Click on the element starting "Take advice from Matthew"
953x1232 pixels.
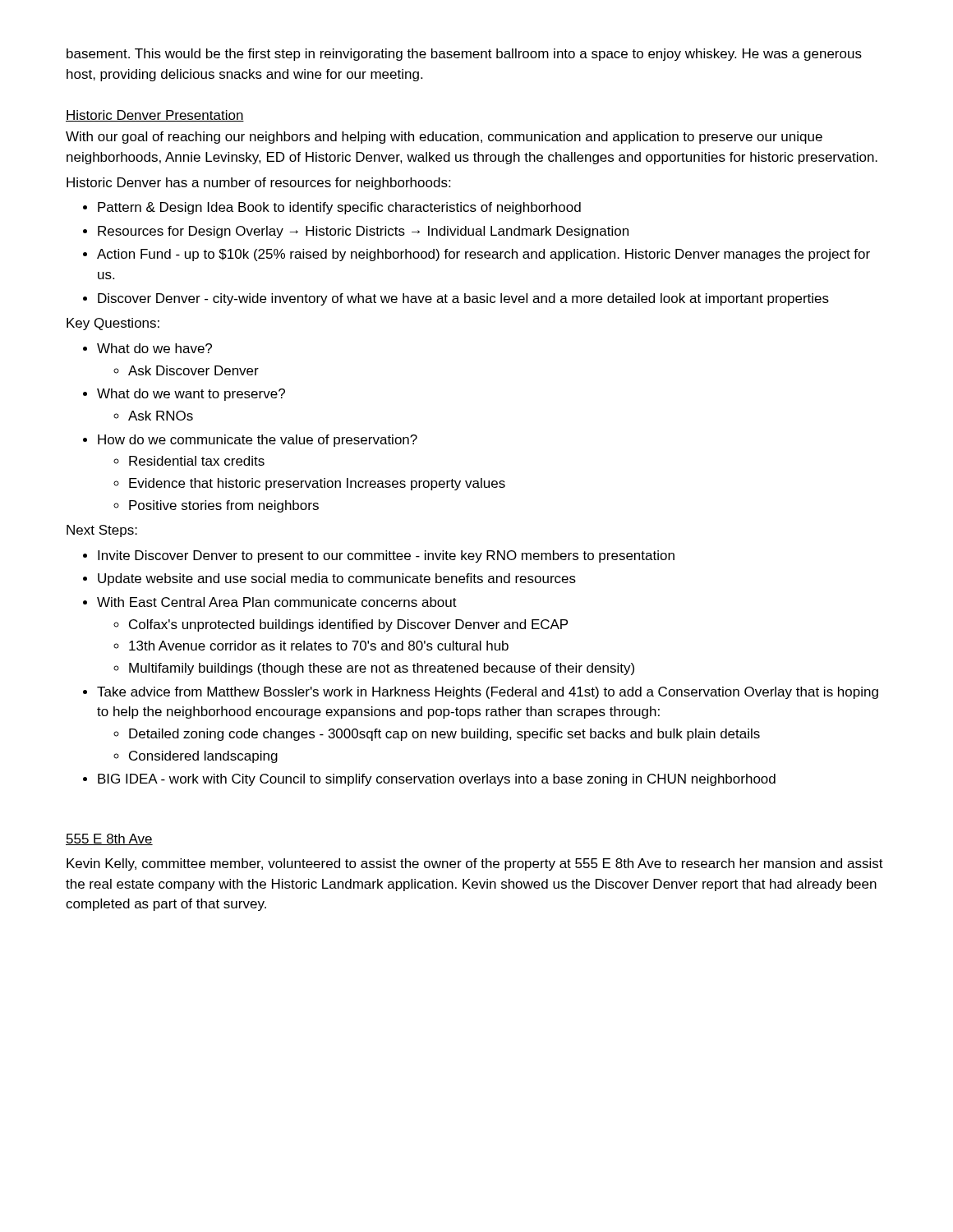point(492,725)
